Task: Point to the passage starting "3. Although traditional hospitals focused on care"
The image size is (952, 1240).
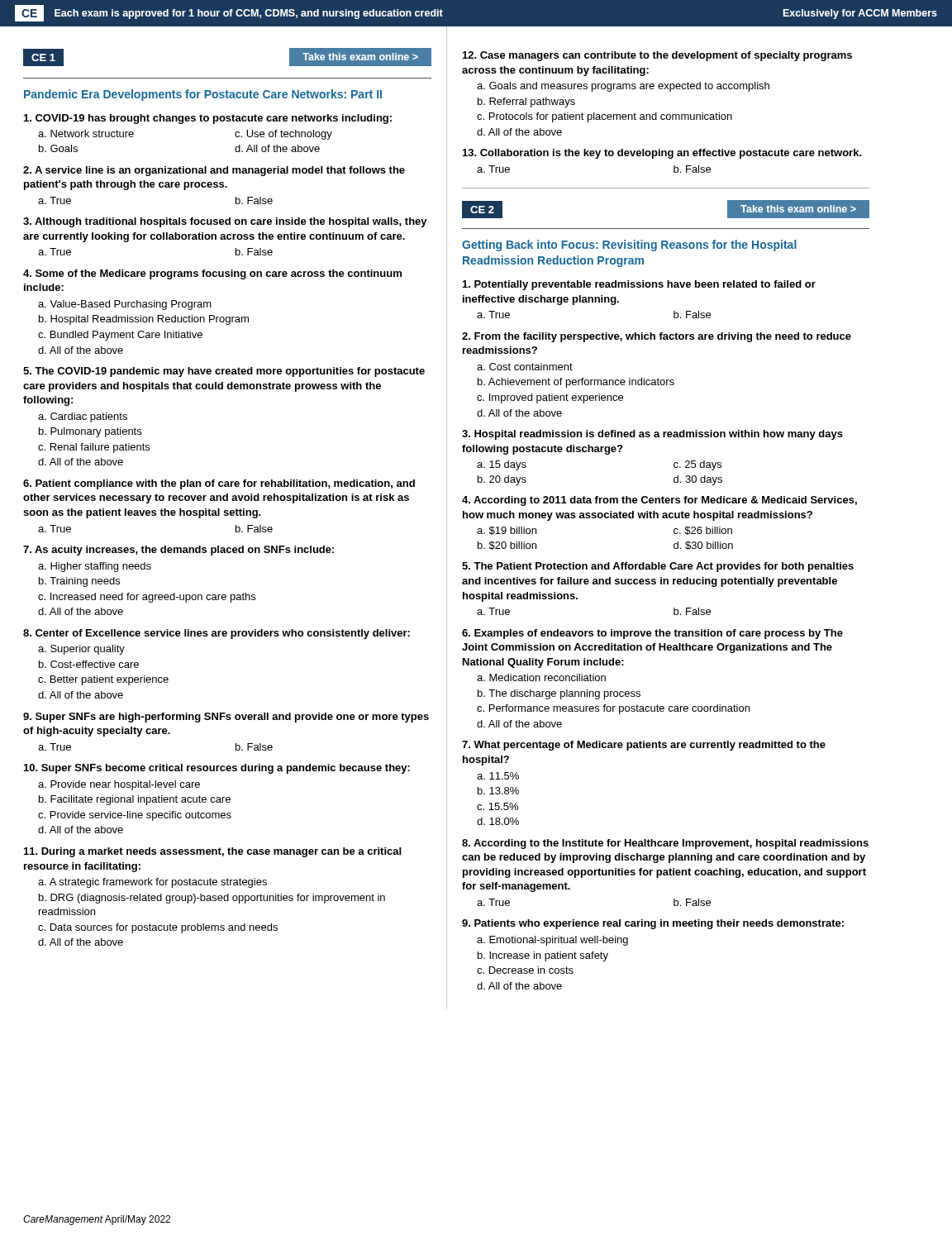Action: coord(227,237)
